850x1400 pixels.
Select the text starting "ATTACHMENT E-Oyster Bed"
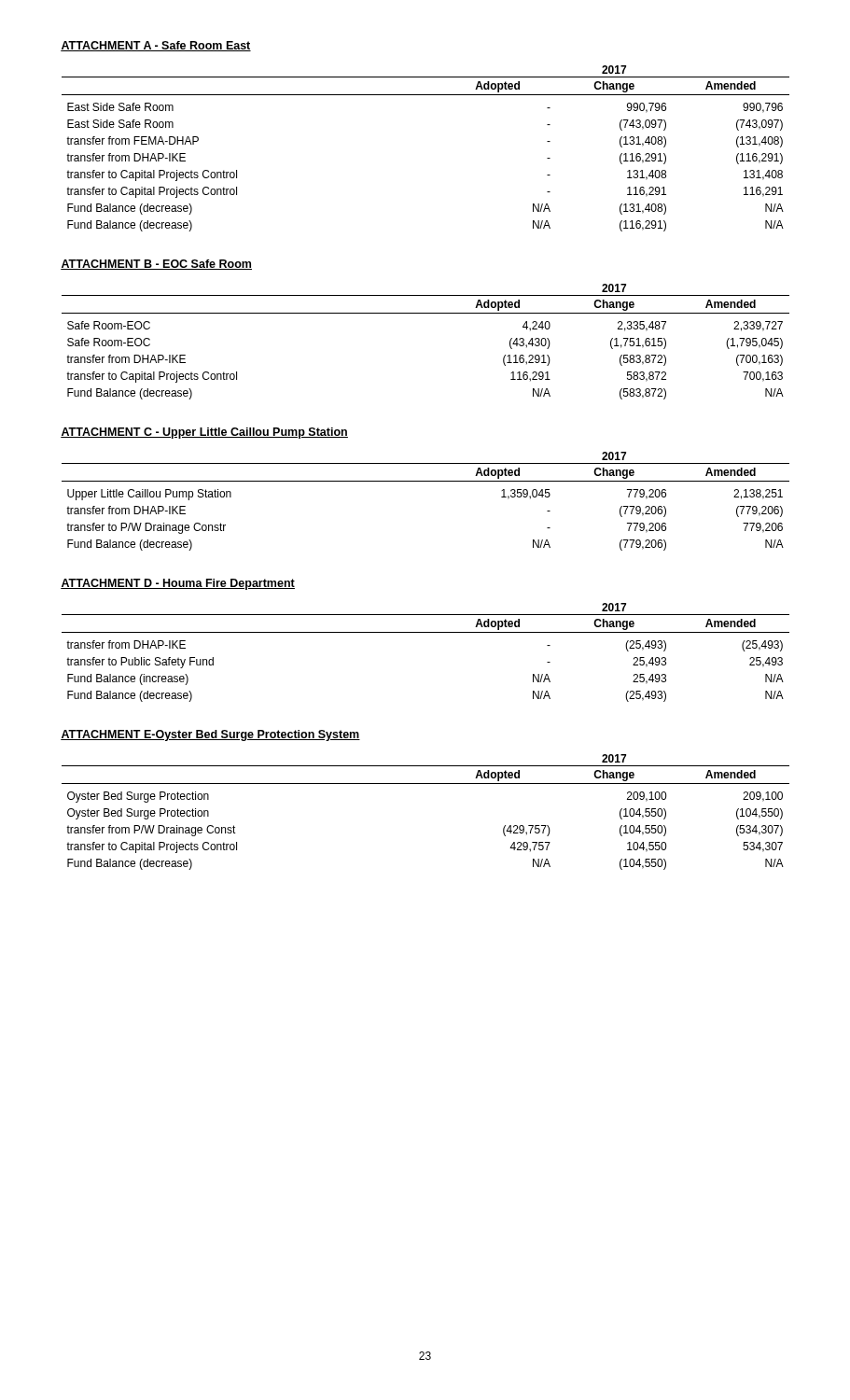click(x=210, y=735)
